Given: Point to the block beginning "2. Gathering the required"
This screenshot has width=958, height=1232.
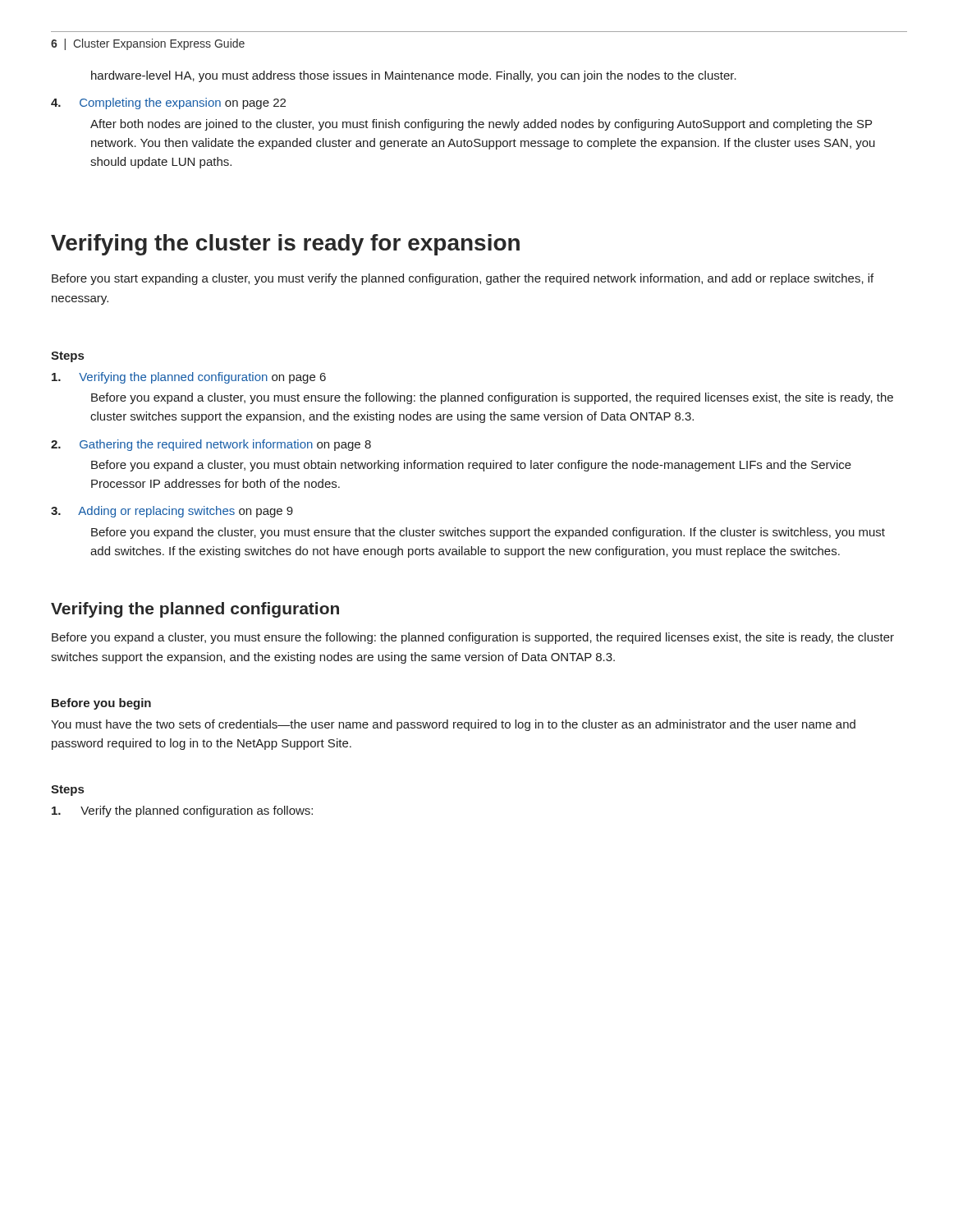Looking at the screenshot, I should (x=479, y=464).
